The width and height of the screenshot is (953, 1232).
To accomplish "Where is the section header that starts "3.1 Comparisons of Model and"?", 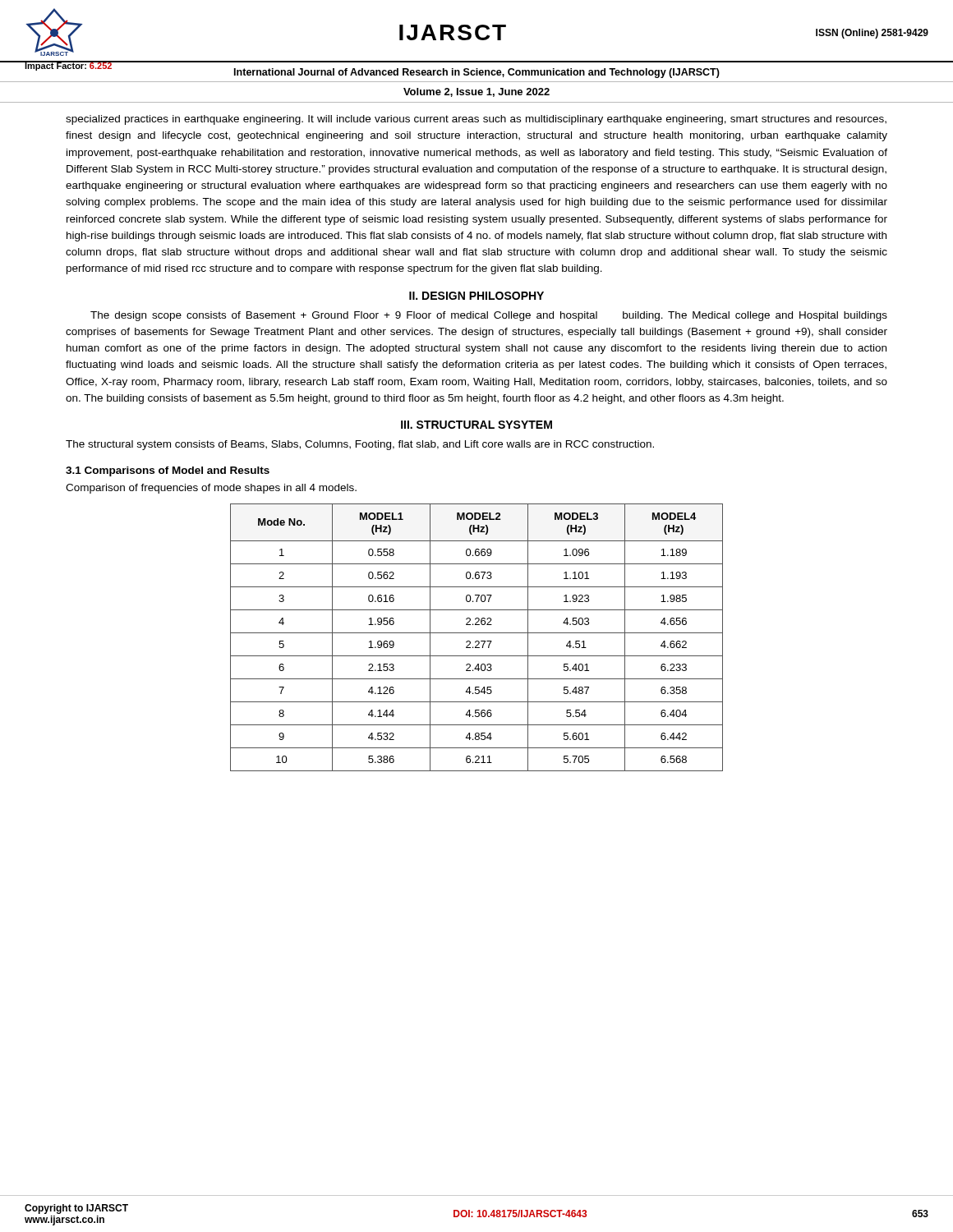I will 168,470.
